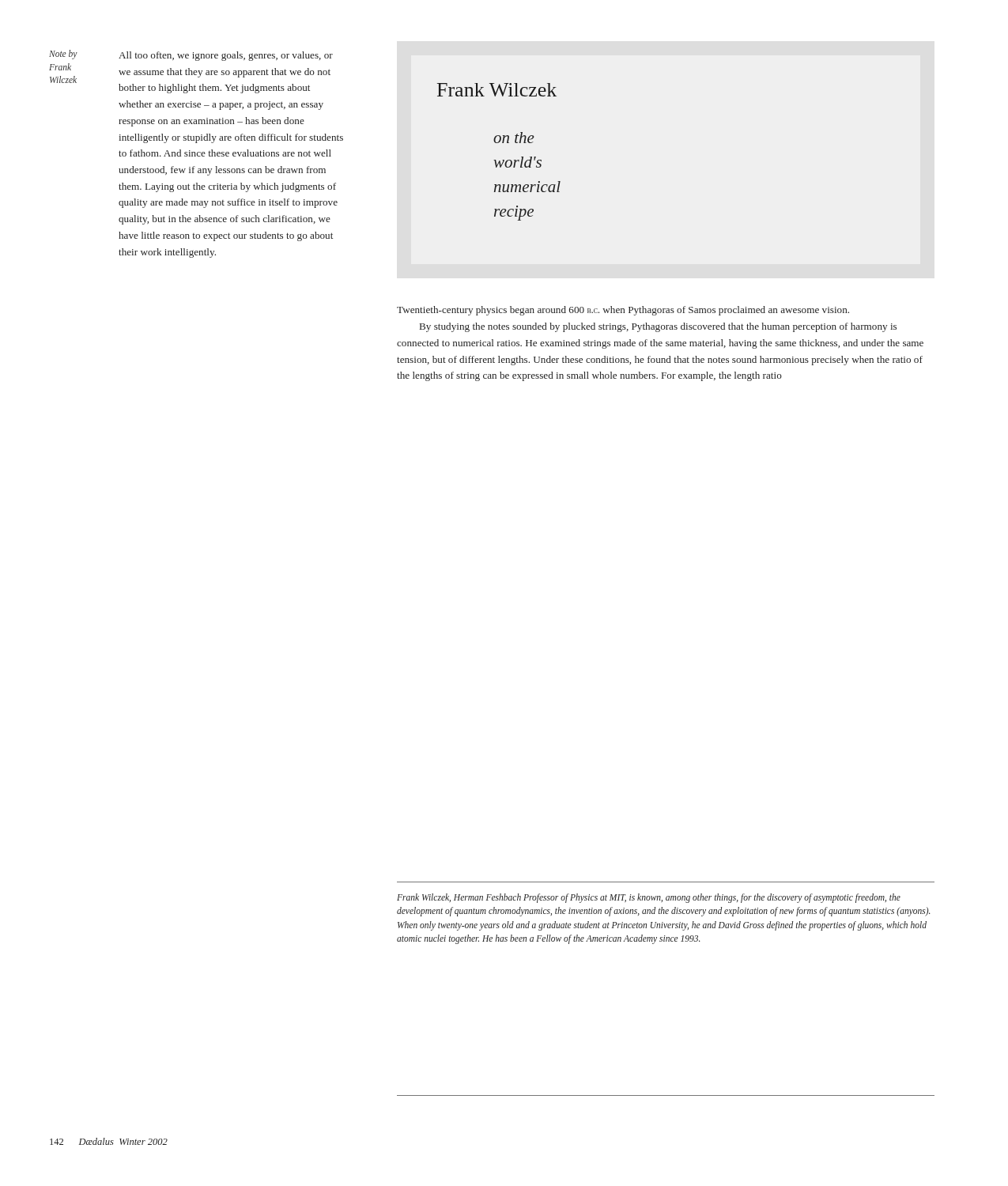
Task: Navigate to the text block starting "Note byFrankWilczek"
Action: coord(63,67)
